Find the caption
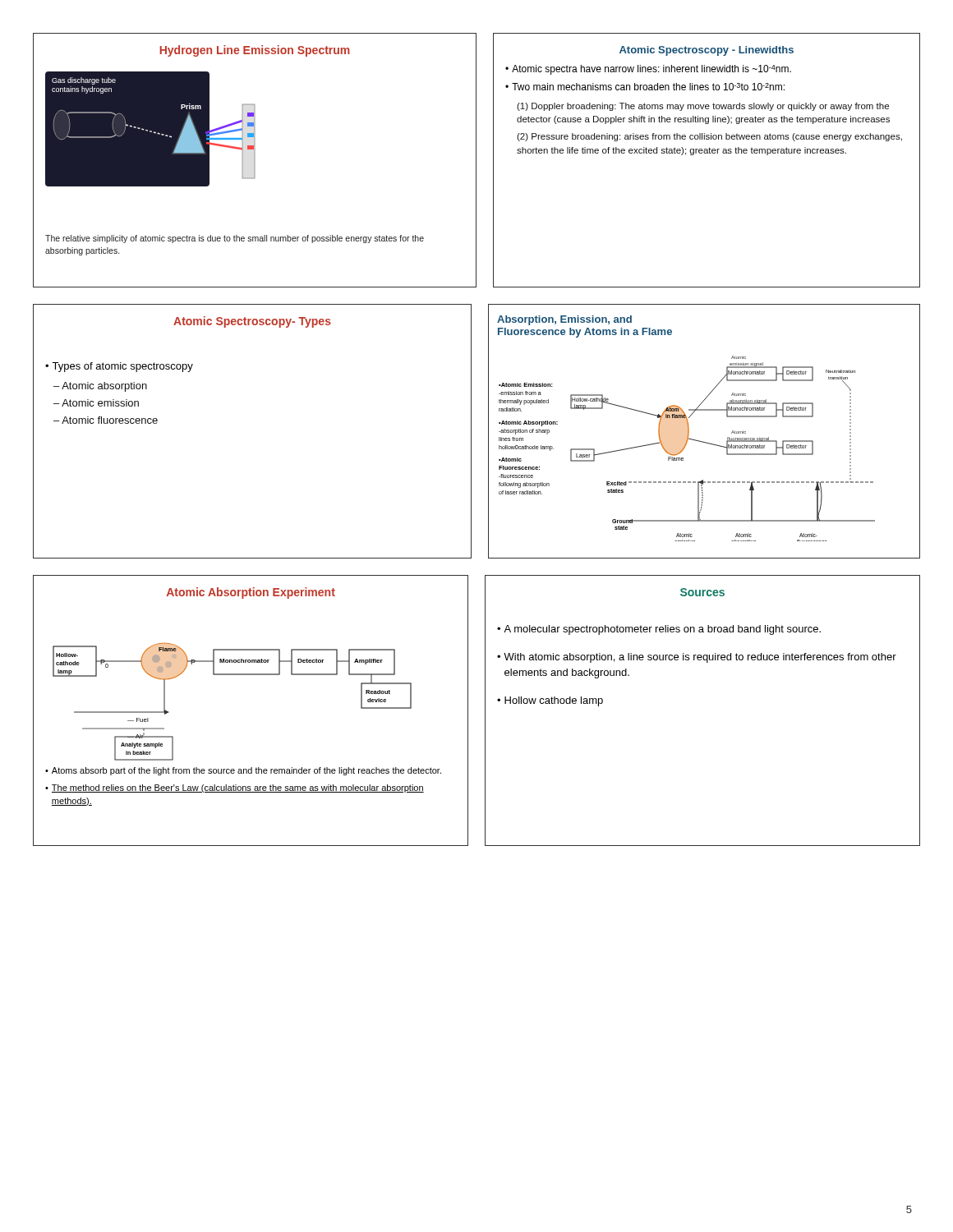Viewport: 953px width, 1232px height. 235,244
